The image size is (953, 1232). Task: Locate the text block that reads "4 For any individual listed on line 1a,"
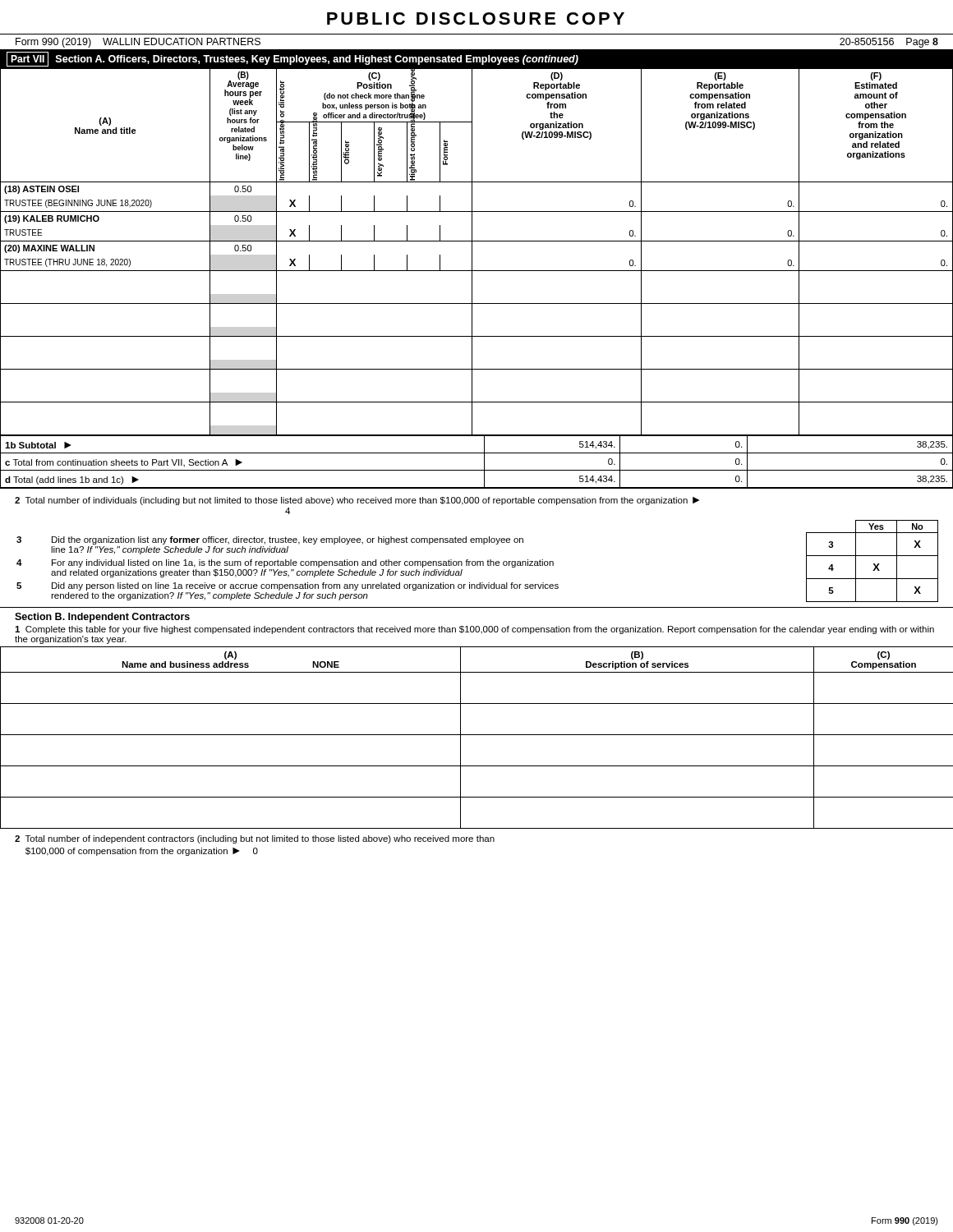pyautogui.click(x=476, y=567)
